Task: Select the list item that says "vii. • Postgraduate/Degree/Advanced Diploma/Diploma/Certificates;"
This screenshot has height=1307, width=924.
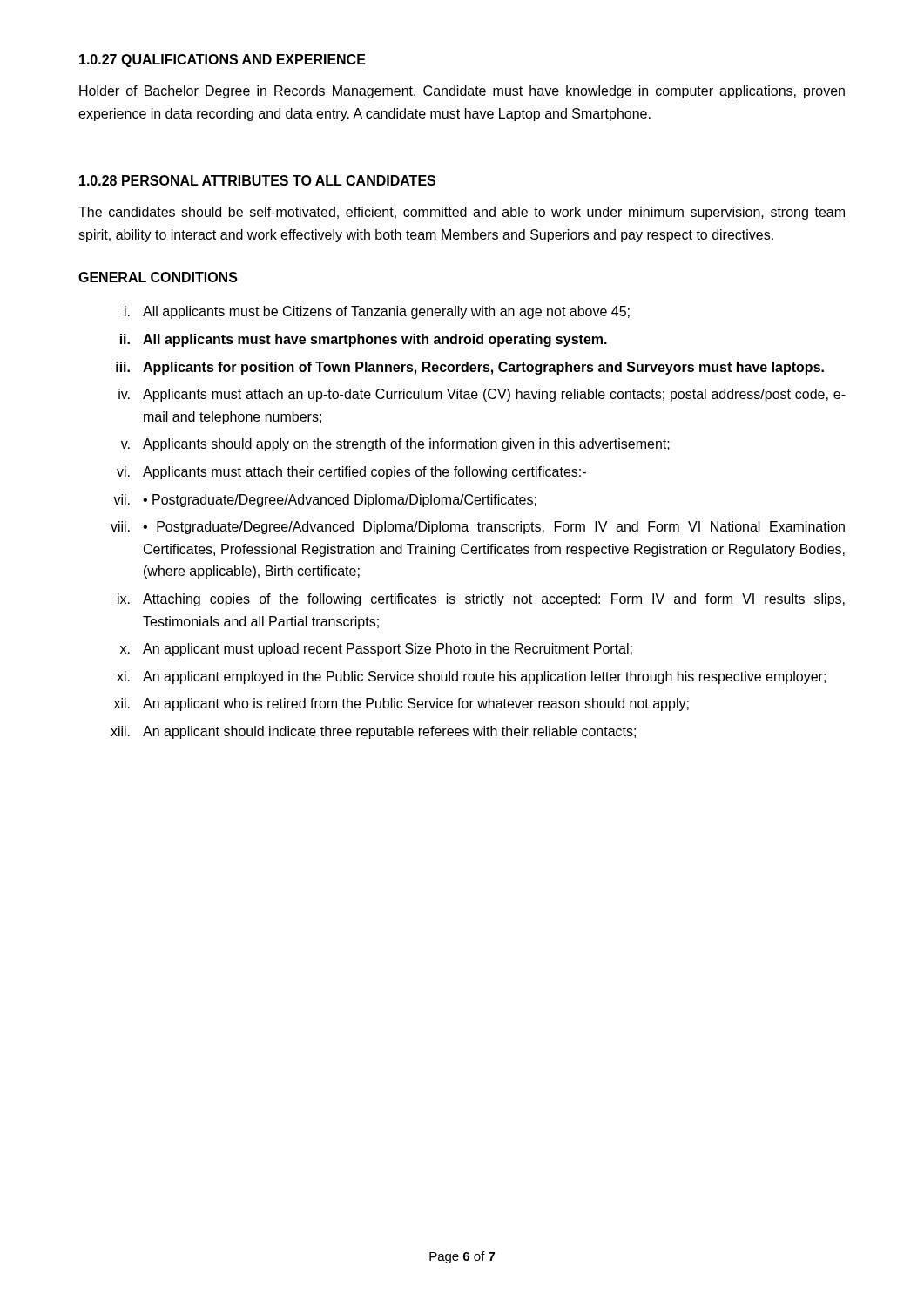Action: [x=462, y=500]
